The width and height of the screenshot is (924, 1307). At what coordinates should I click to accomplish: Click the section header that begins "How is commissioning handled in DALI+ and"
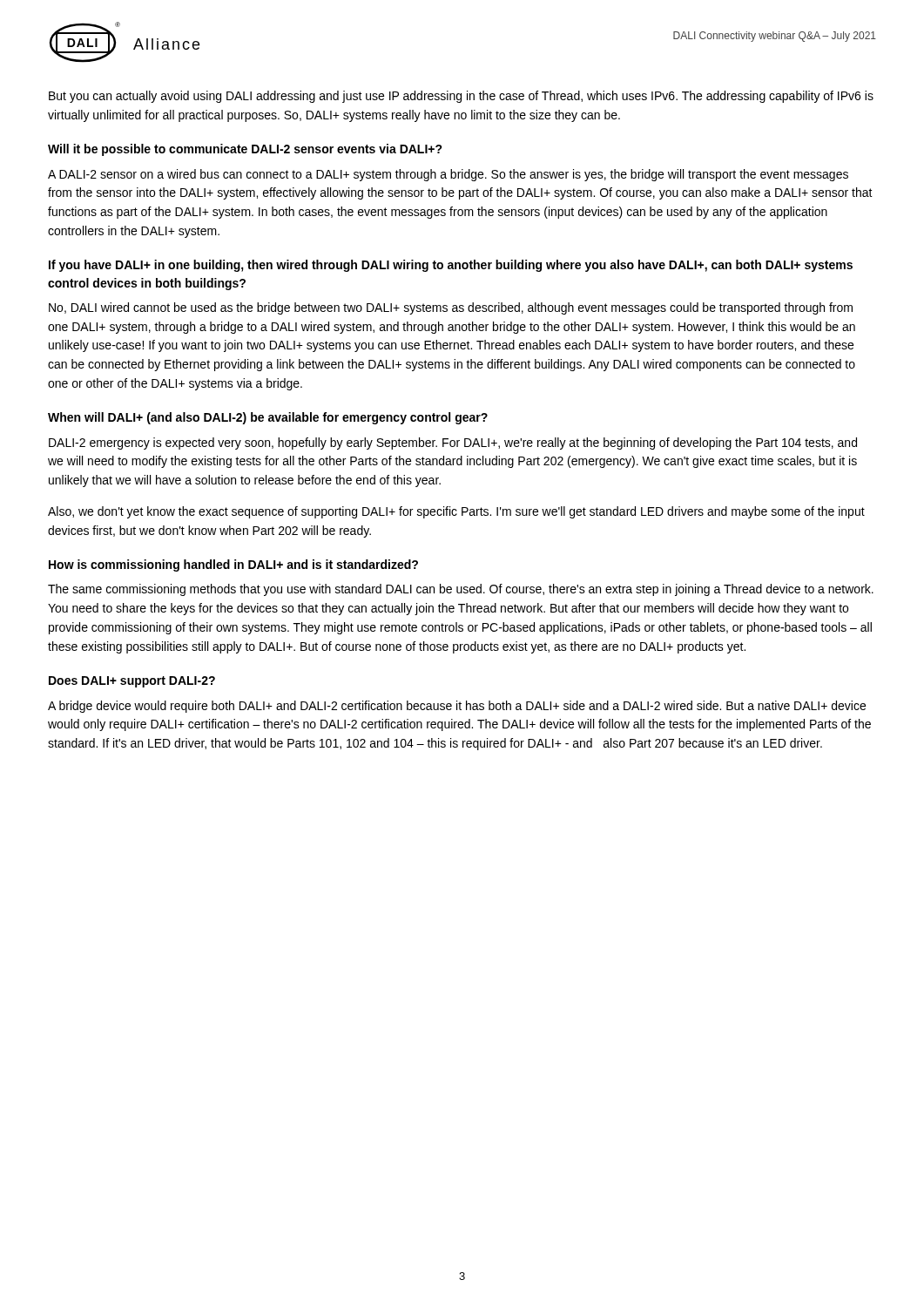tap(233, 565)
